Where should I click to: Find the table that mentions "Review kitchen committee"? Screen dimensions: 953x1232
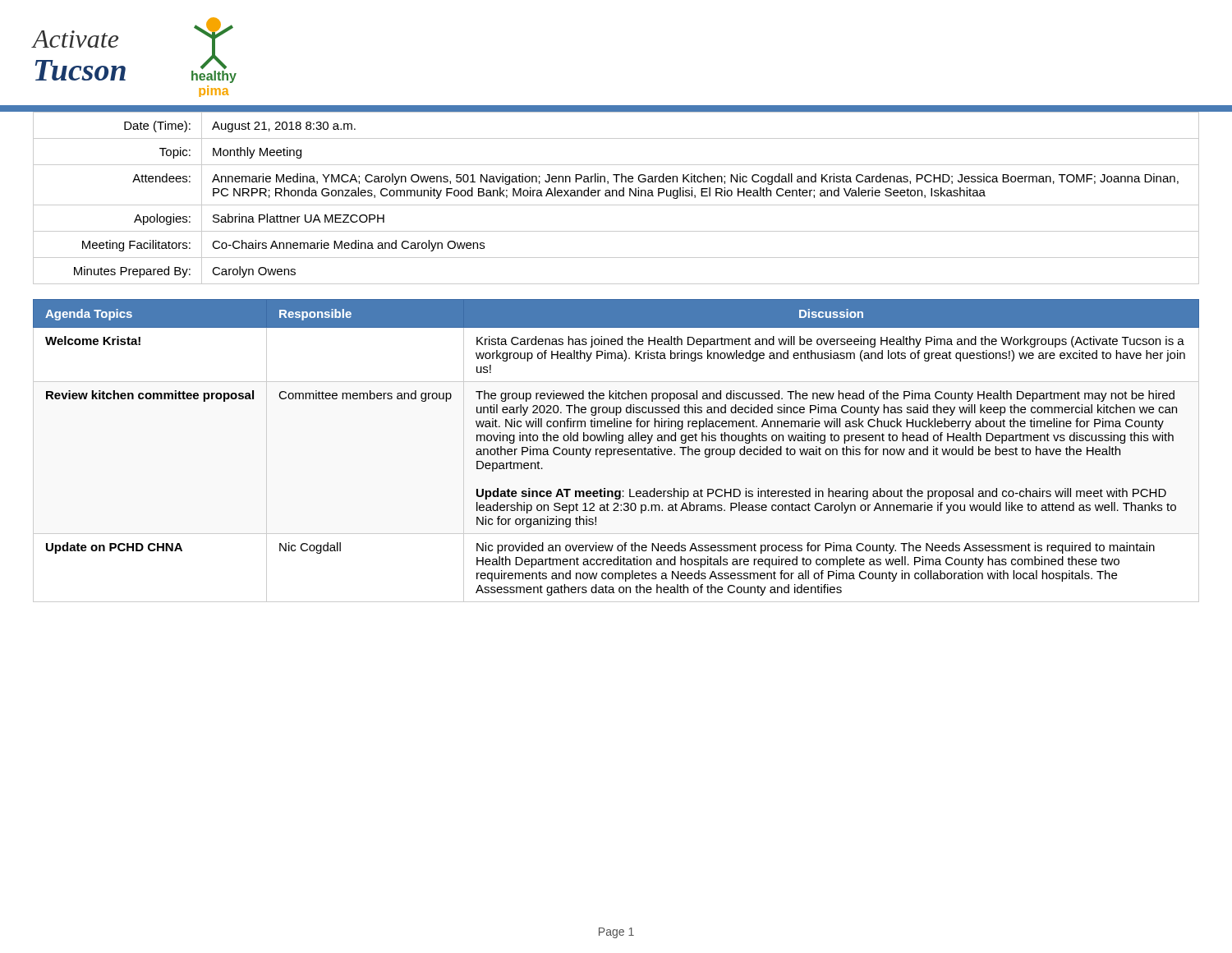pyautogui.click(x=616, y=451)
